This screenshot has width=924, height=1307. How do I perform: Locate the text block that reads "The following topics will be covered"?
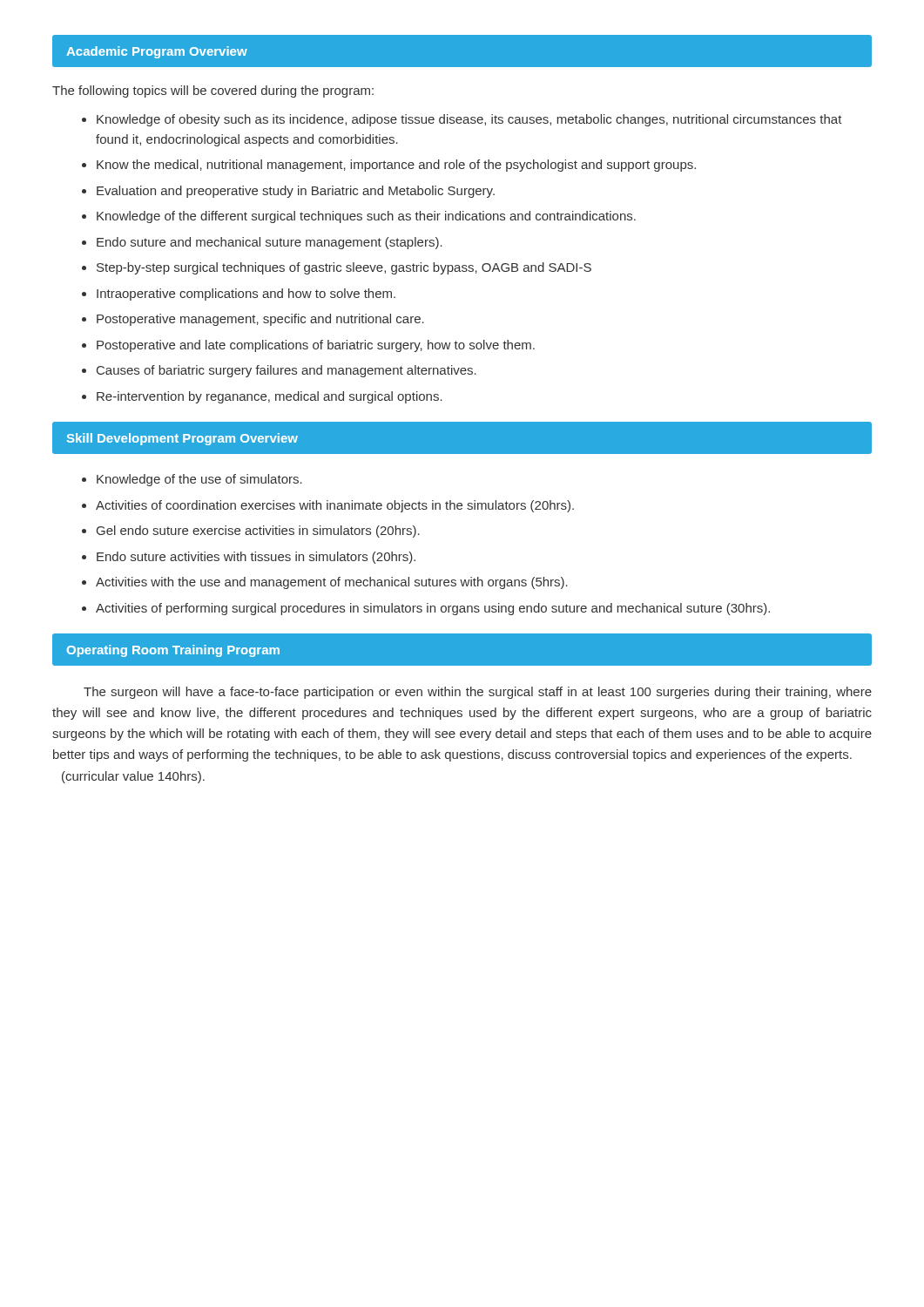pos(213,90)
